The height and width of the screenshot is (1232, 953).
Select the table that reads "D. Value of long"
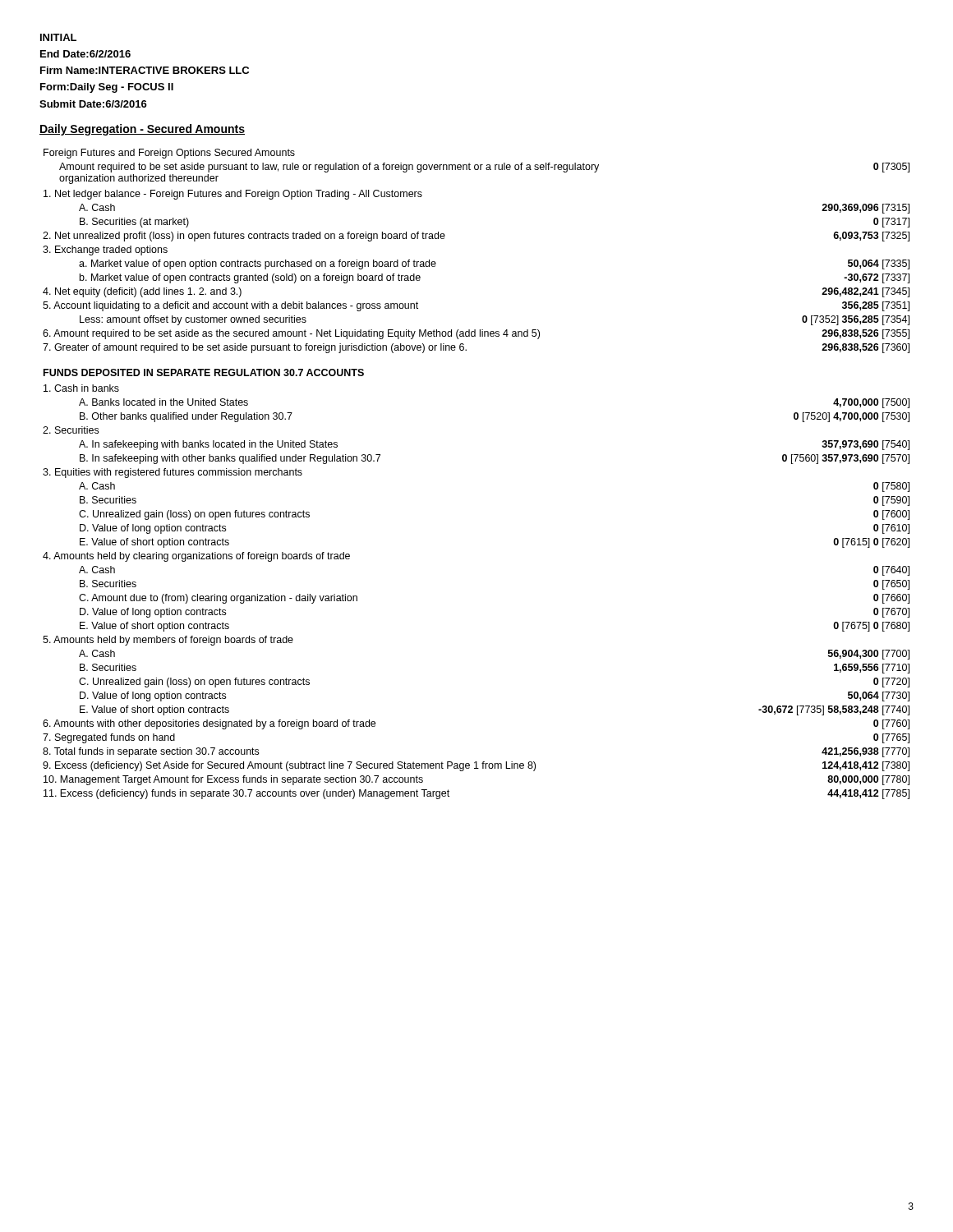[x=476, y=472]
